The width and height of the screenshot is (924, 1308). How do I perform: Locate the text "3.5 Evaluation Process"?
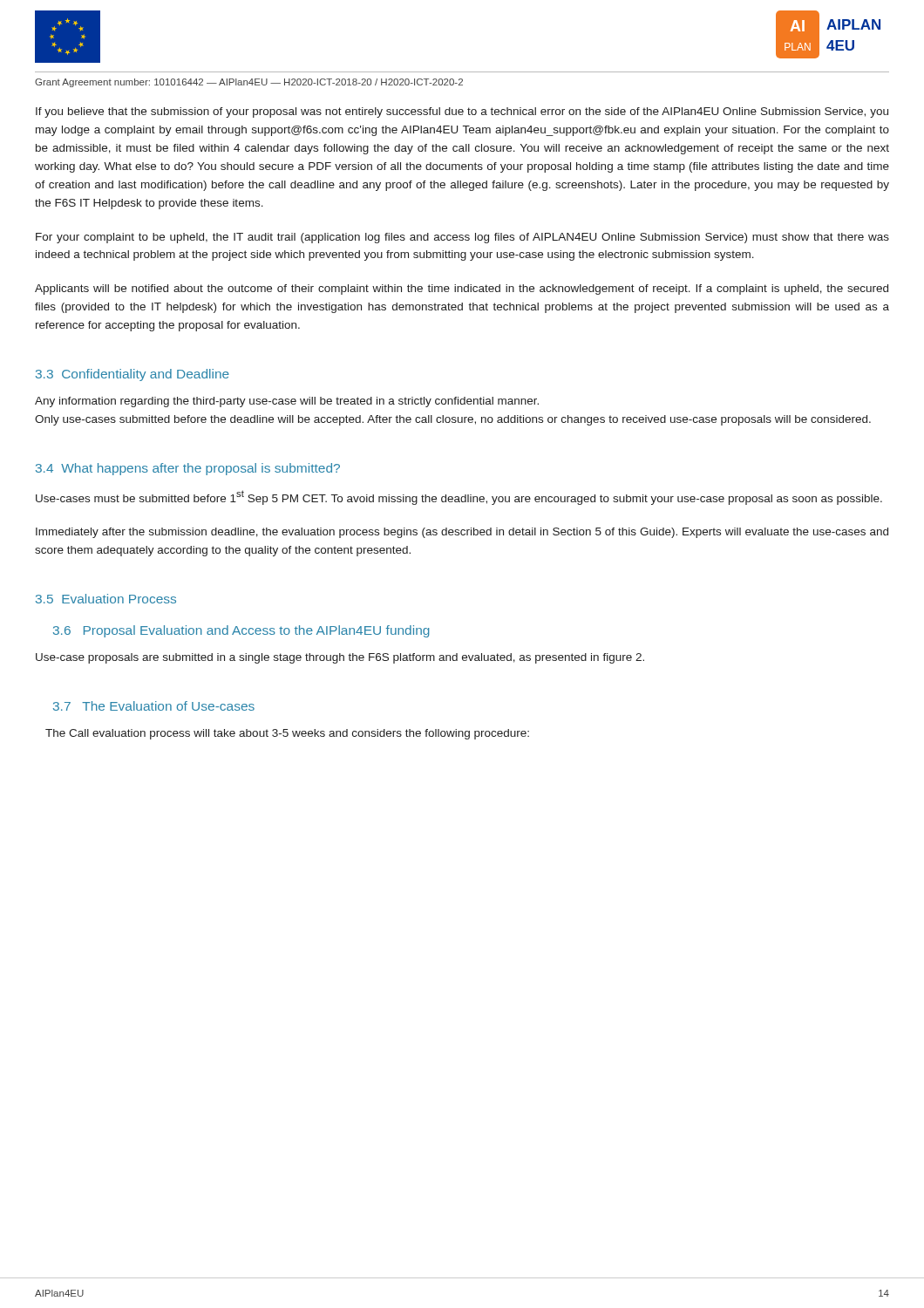click(x=106, y=599)
